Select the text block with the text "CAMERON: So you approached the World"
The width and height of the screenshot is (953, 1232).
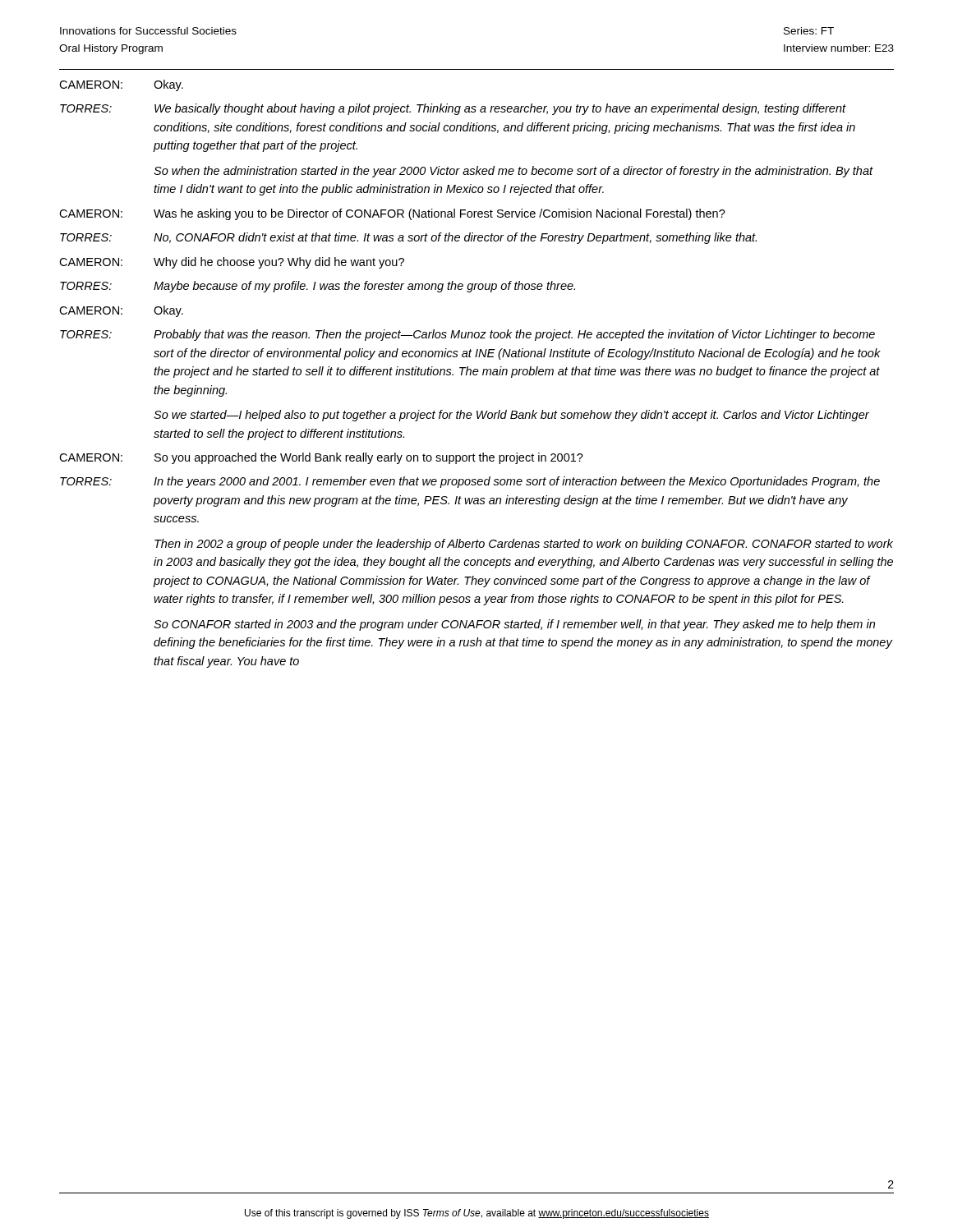[476, 458]
